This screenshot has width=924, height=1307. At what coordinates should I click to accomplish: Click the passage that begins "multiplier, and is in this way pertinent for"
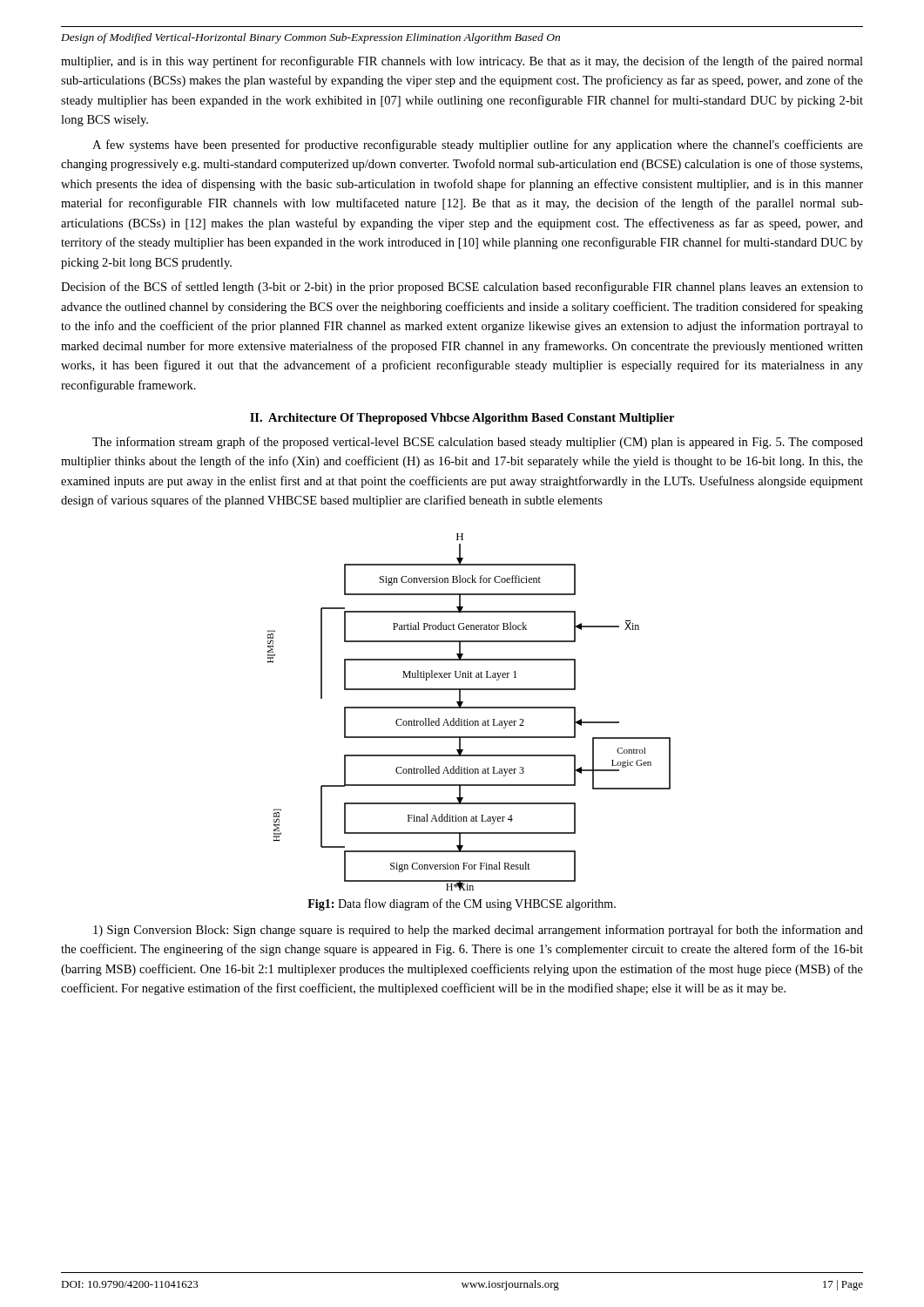point(462,223)
